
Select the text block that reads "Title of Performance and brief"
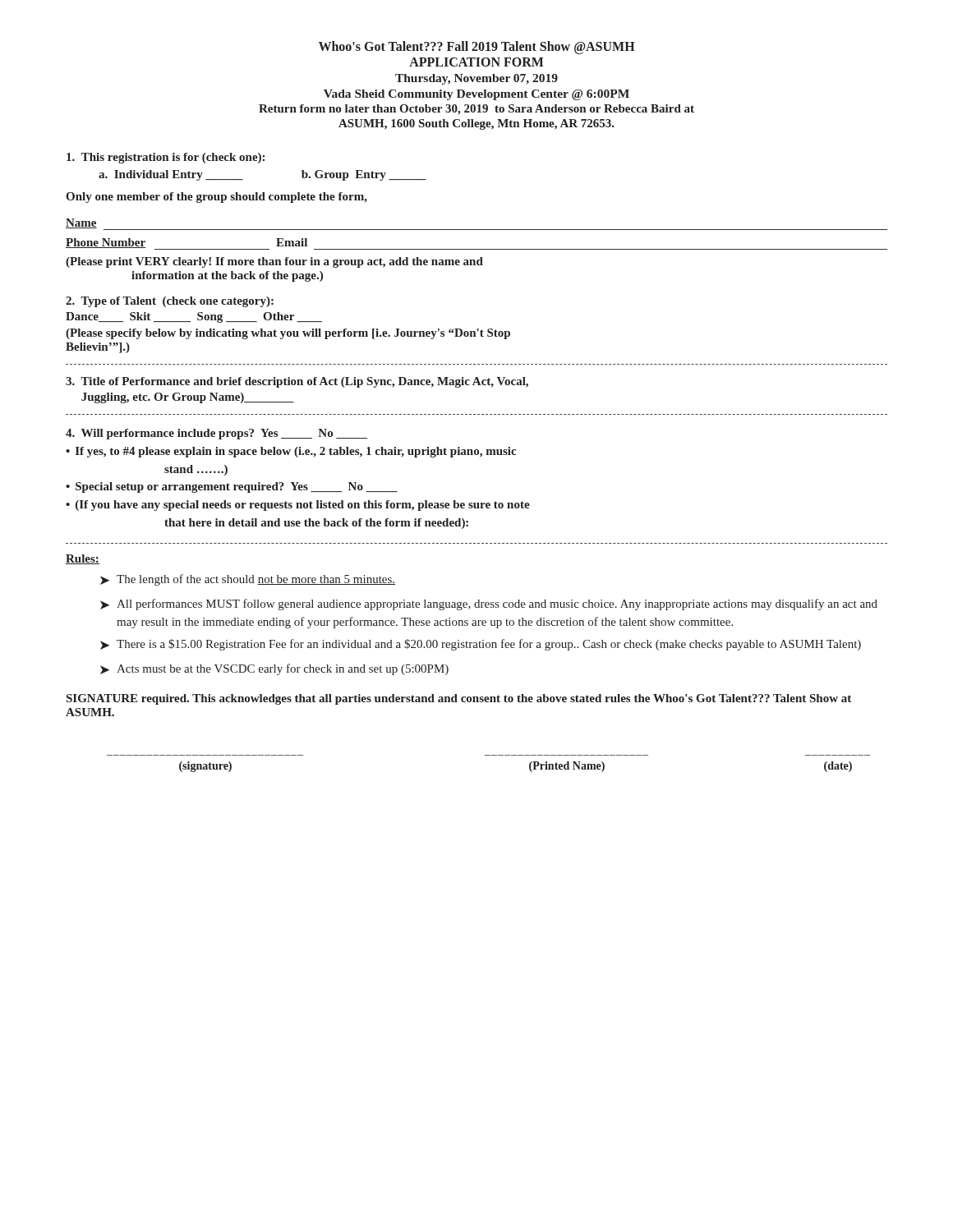(476, 389)
